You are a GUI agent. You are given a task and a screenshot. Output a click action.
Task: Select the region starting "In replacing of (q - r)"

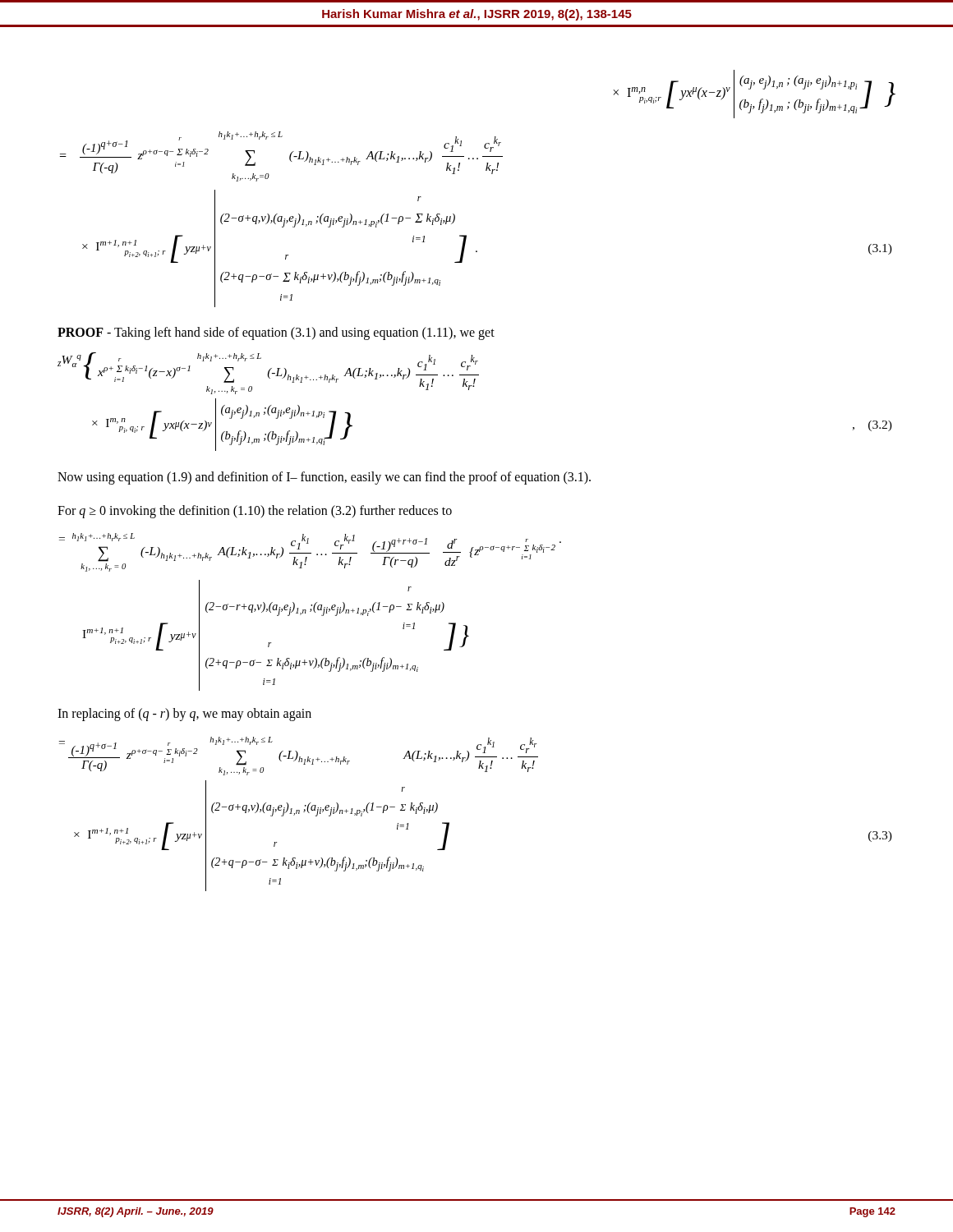click(x=185, y=714)
